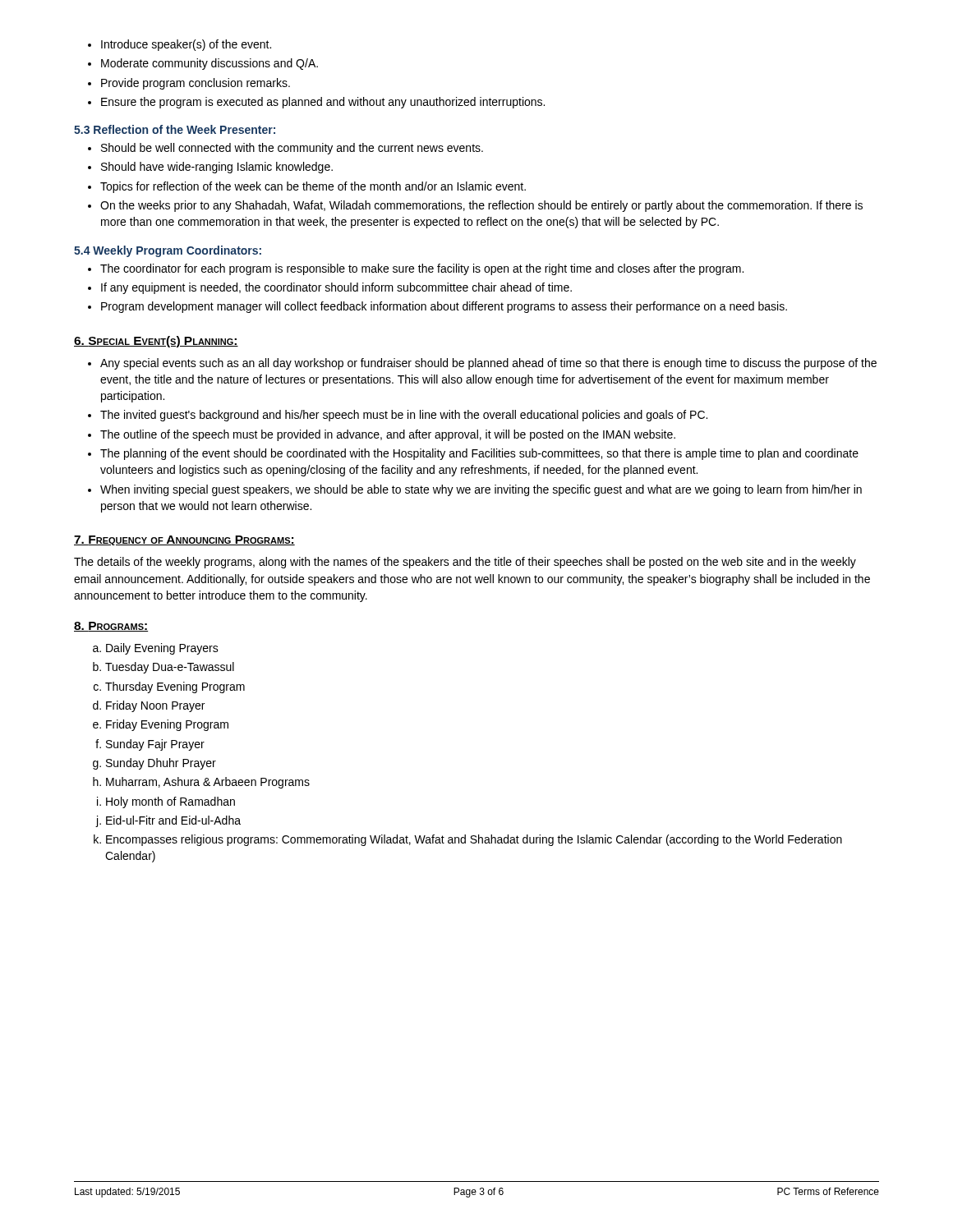Viewport: 953px width, 1232px height.
Task: Select the region starting "Moderate community discussions and"
Action: 209,64
